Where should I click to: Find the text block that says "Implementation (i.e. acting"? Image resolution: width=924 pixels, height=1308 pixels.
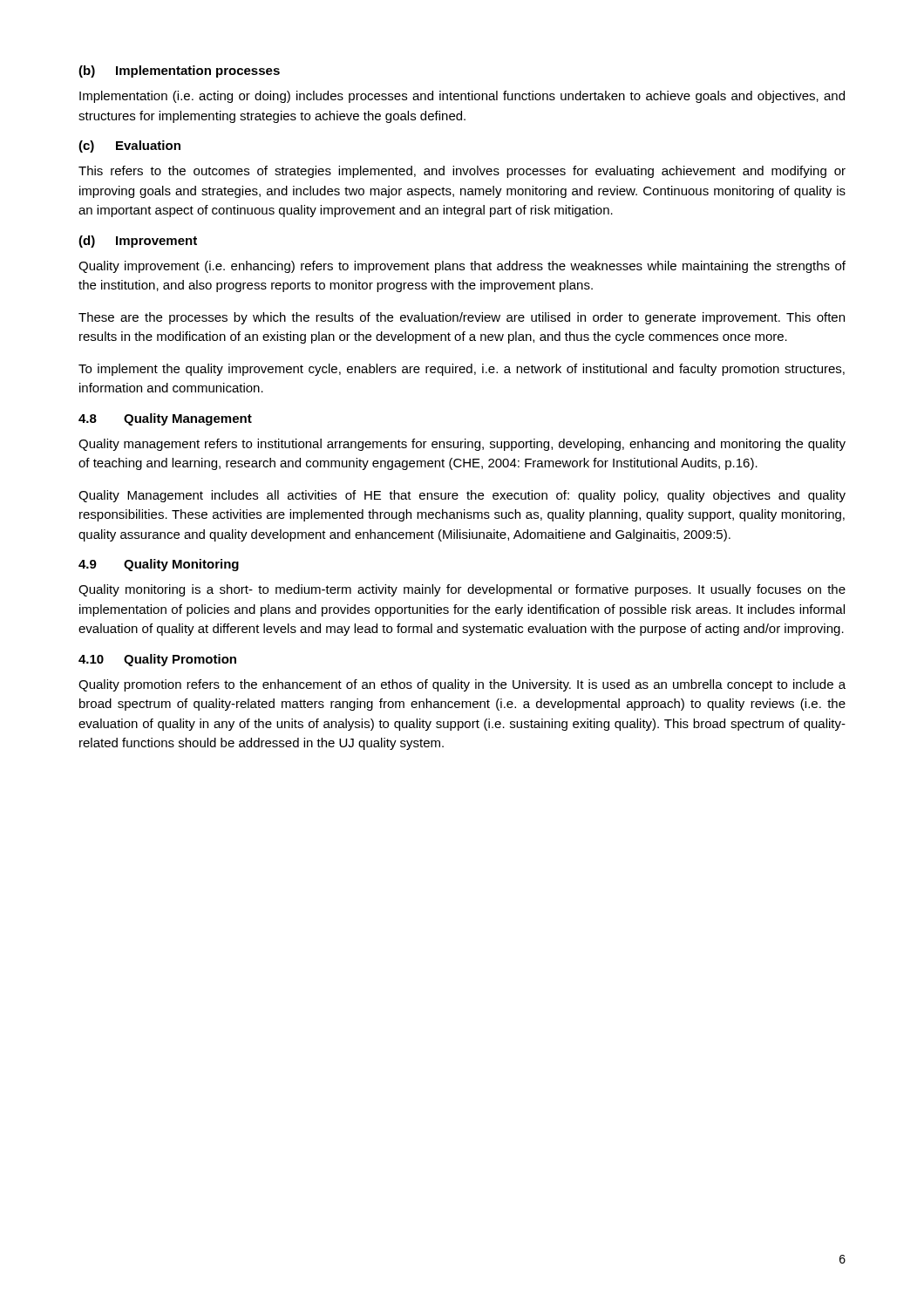coord(462,106)
